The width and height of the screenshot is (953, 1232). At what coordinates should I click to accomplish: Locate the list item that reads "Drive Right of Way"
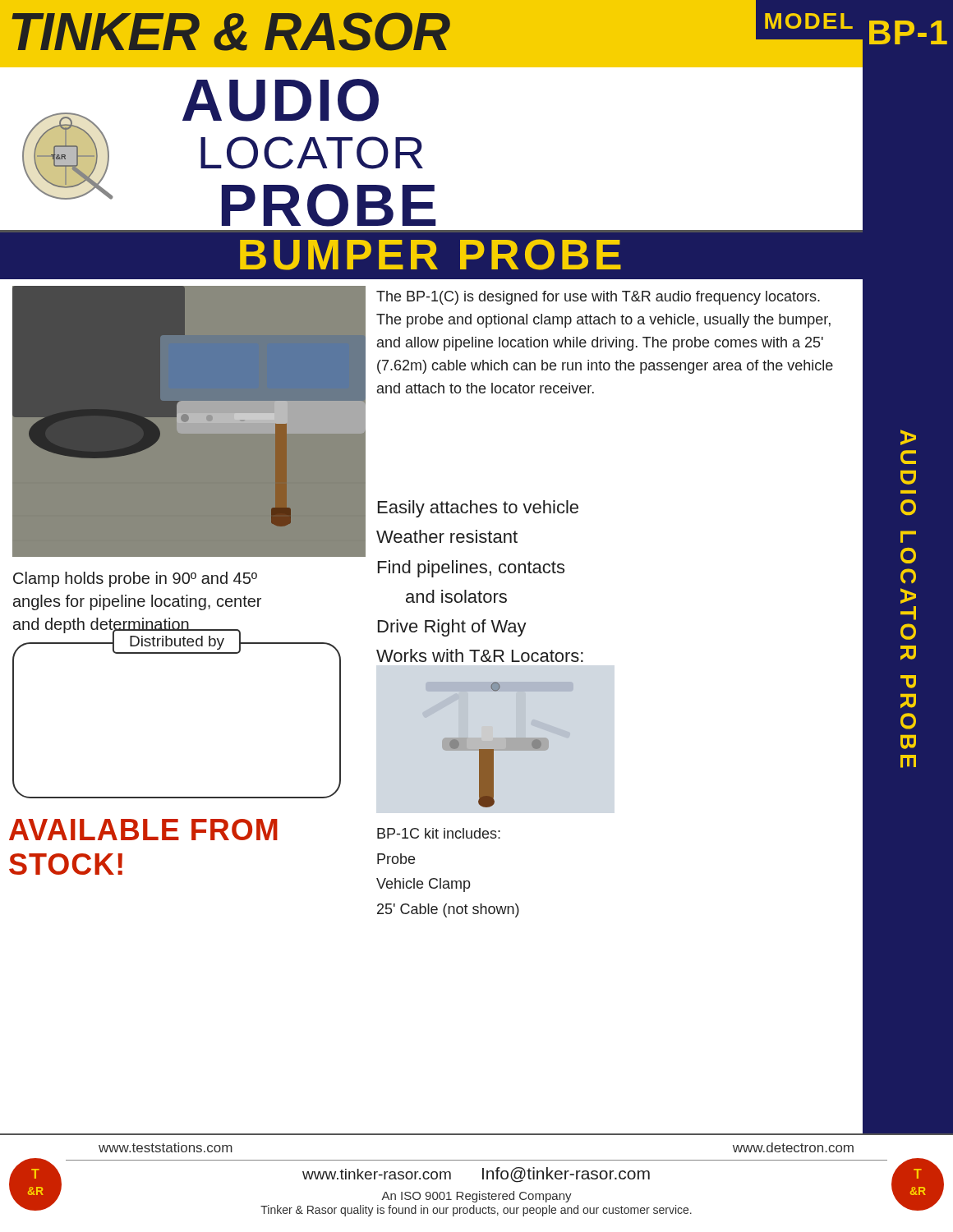pyautogui.click(x=451, y=626)
